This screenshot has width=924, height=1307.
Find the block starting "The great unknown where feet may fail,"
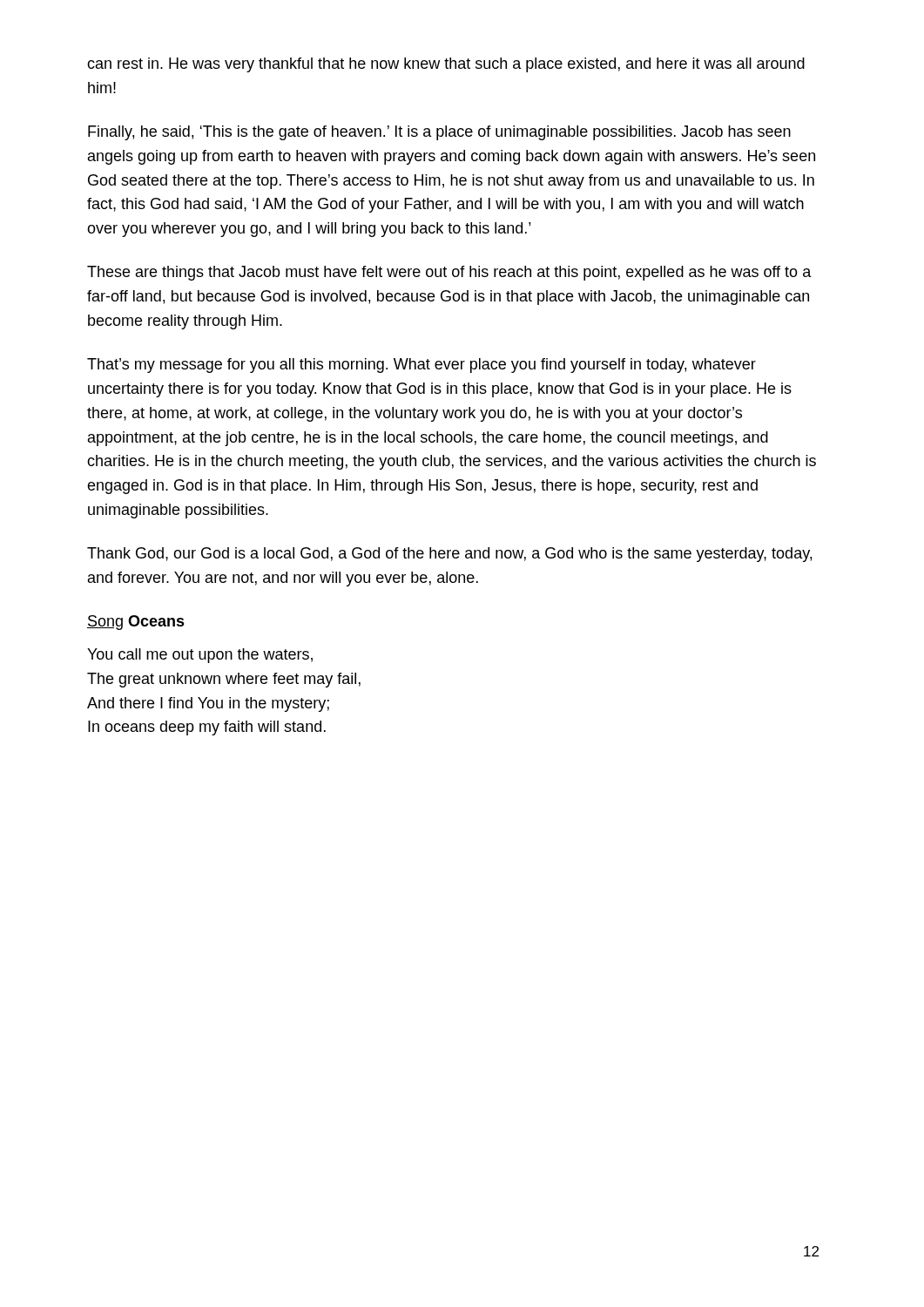tap(224, 679)
